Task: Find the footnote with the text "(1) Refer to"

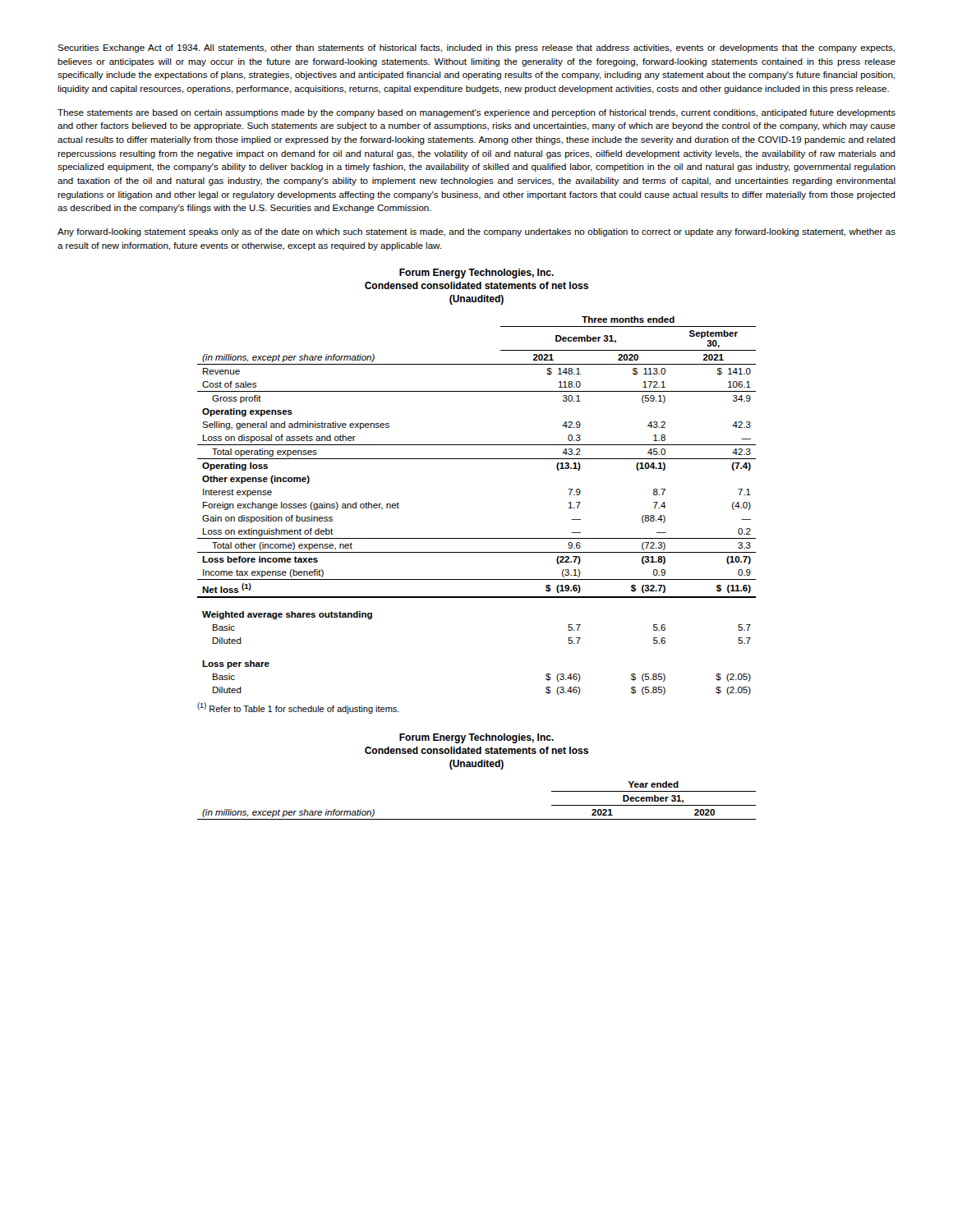Action: click(x=298, y=708)
